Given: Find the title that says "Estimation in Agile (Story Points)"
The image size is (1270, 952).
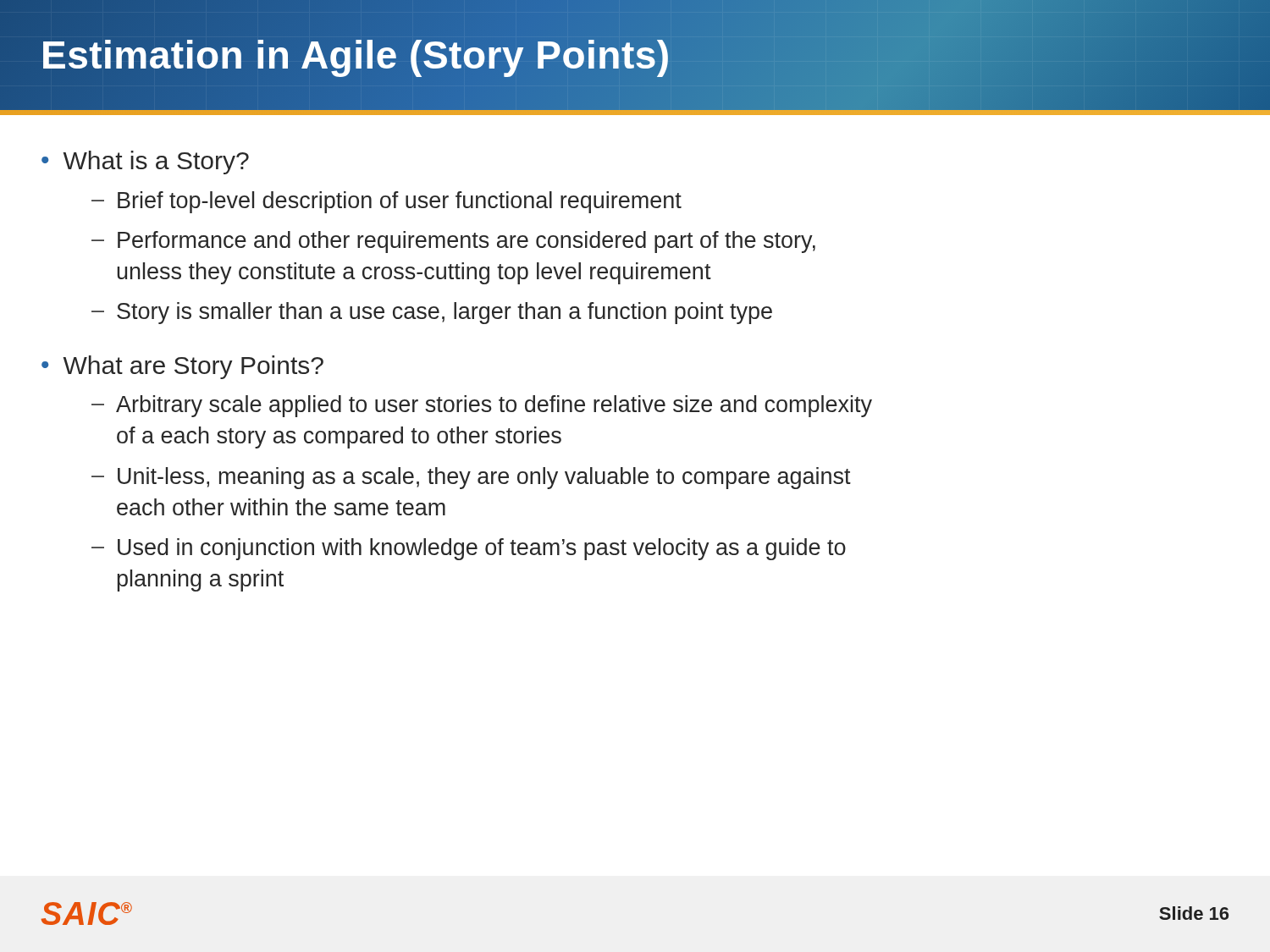Looking at the screenshot, I should click(355, 55).
